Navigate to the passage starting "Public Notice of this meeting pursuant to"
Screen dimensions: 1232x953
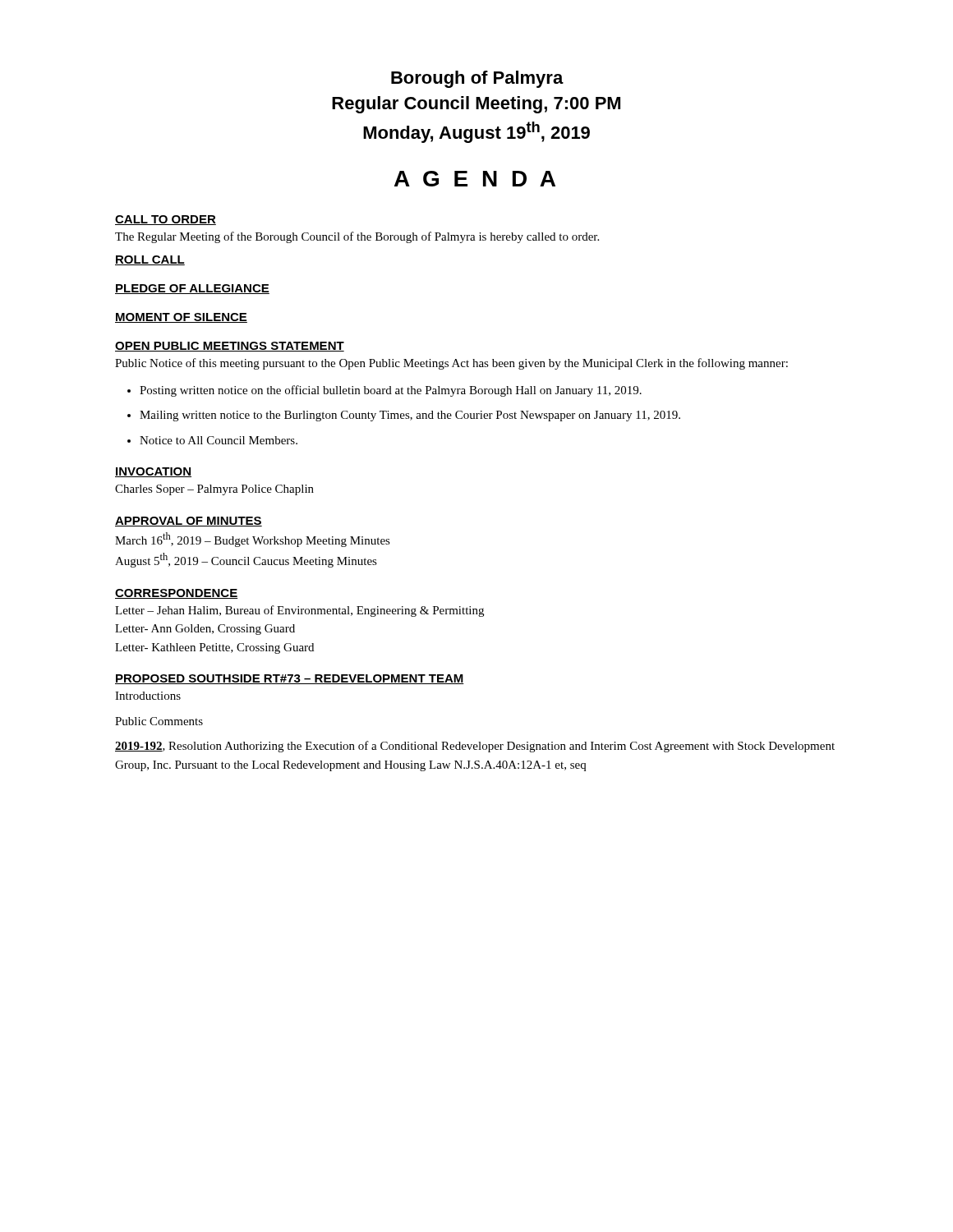[452, 363]
